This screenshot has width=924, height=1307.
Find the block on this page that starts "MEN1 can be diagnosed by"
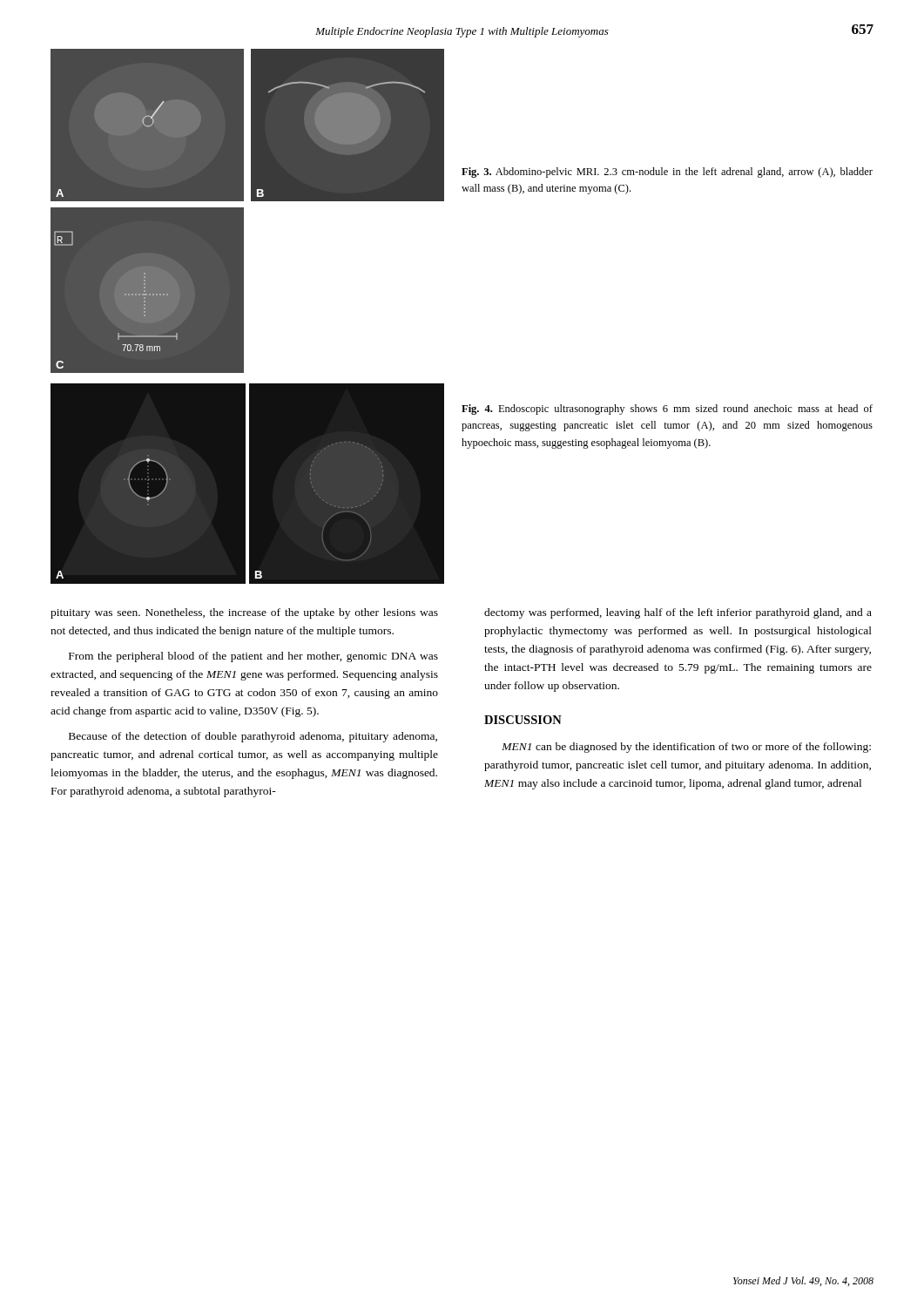678,765
